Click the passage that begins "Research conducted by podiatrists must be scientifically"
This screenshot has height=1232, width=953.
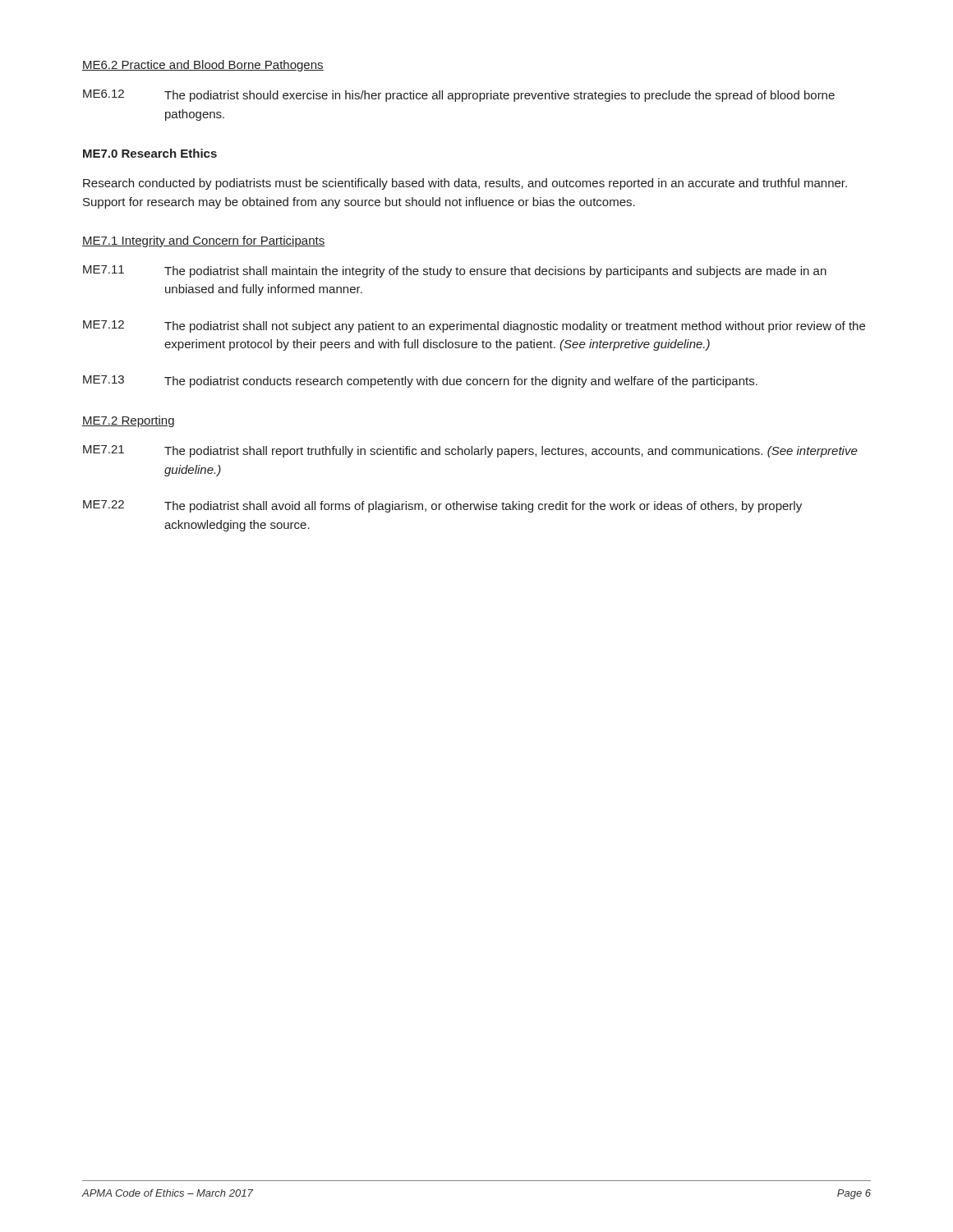465,192
